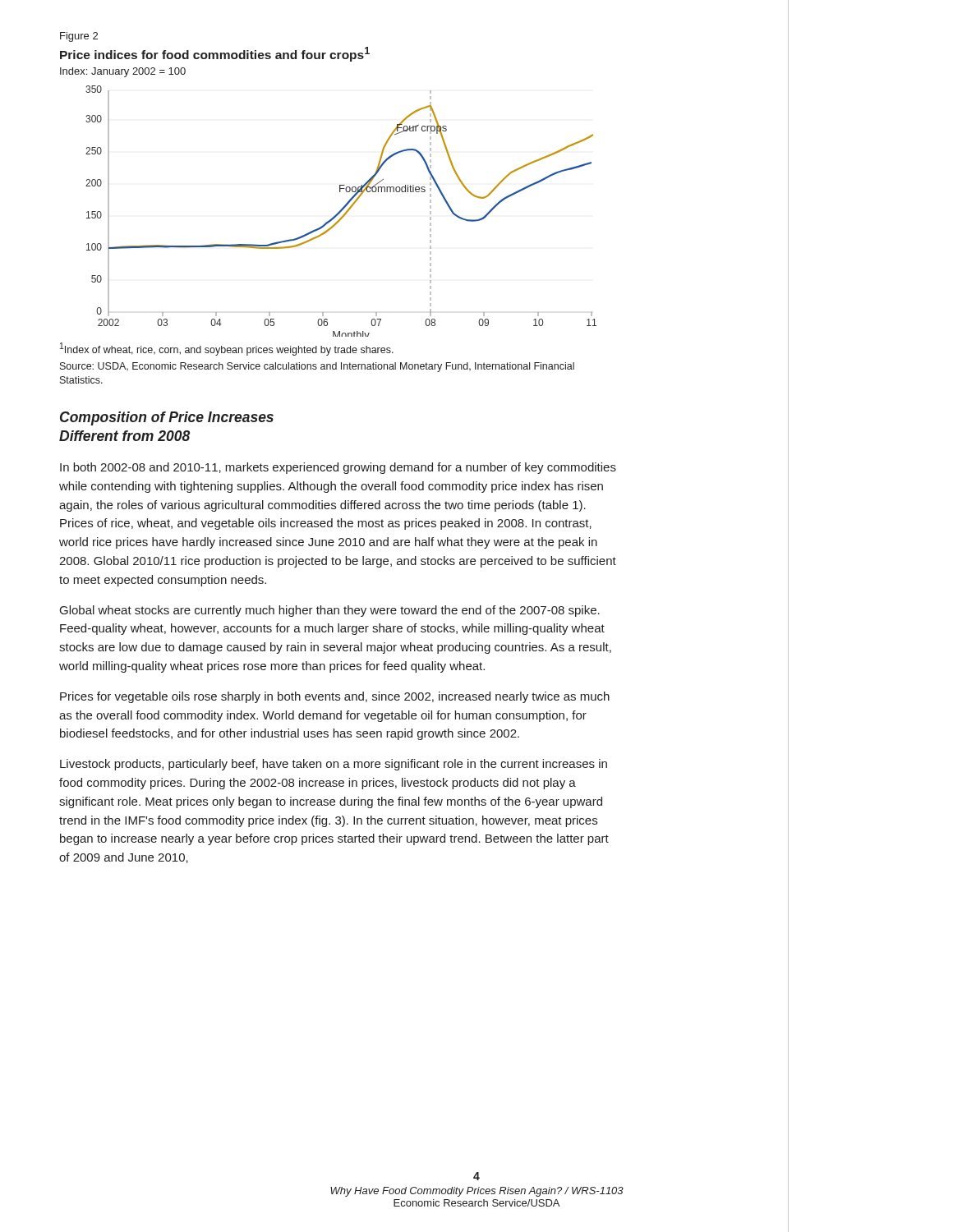
Task: Find the text block that says "Livestock products, particularly beef, have"
Action: (x=334, y=810)
